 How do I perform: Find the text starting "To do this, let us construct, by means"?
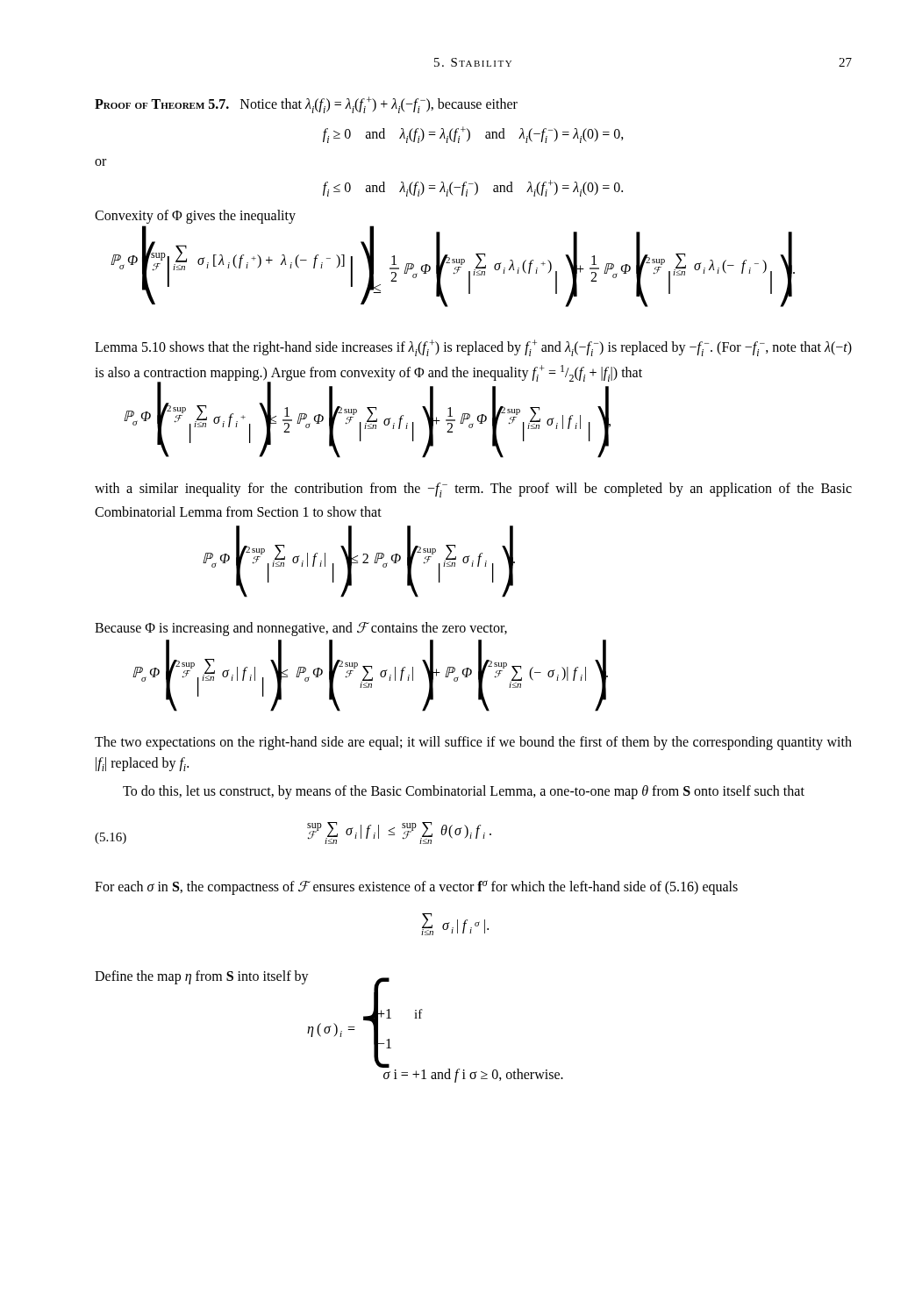[x=464, y=791]
